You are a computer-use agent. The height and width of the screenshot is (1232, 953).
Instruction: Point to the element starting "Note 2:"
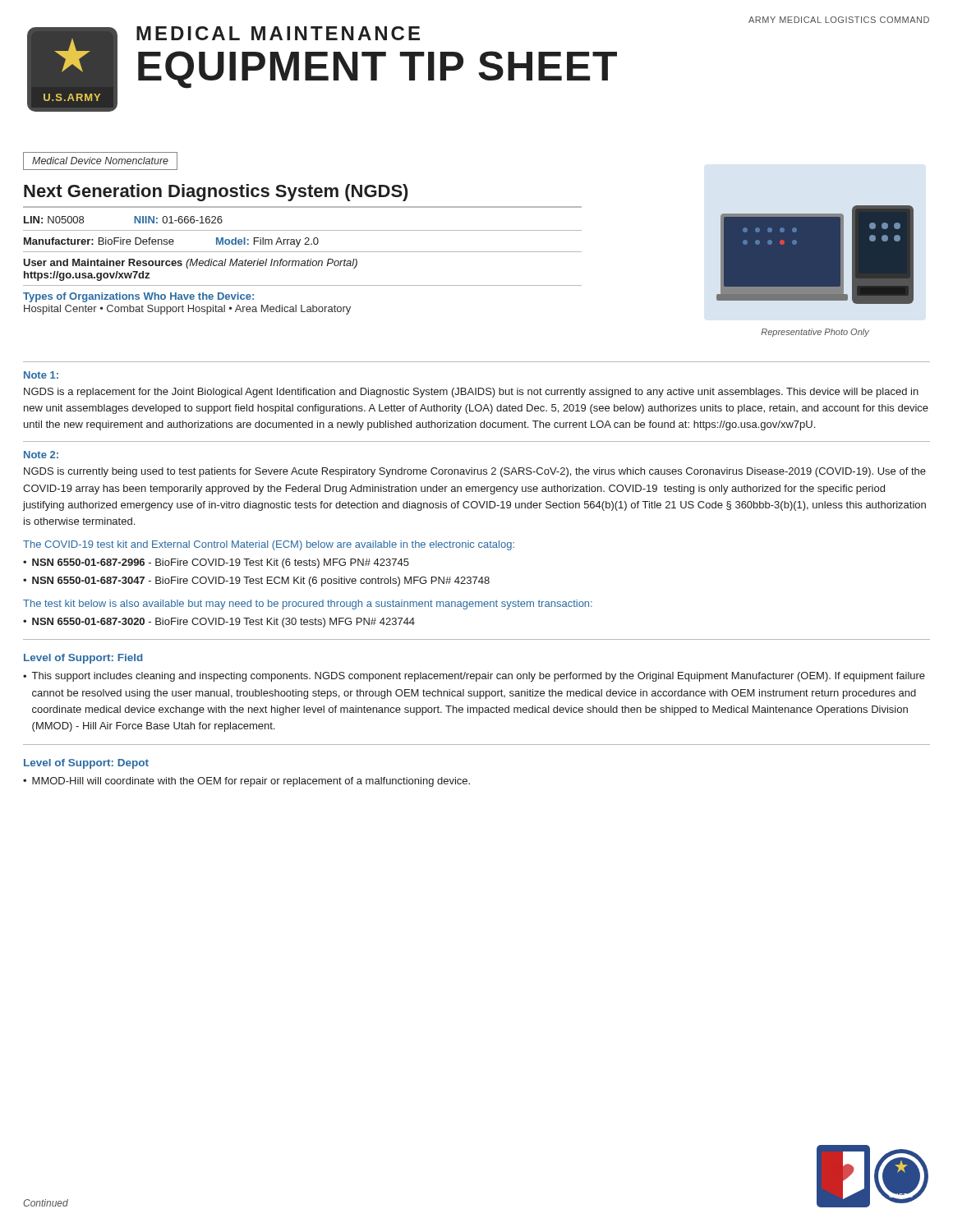click(x=41, y=455)
